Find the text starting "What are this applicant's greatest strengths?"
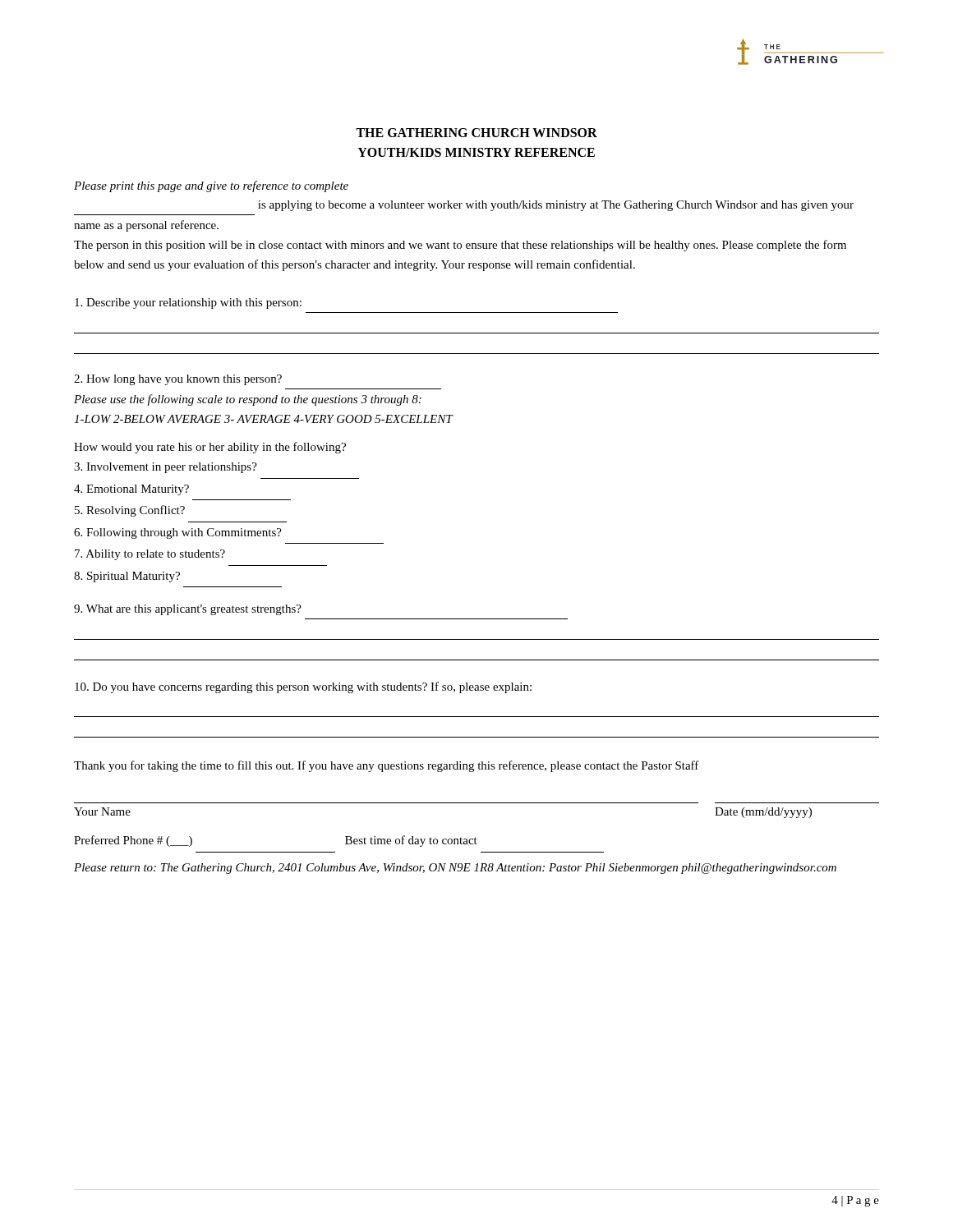Image resolution: width=953 pixels, height=1232 pixels. [476, 630]
